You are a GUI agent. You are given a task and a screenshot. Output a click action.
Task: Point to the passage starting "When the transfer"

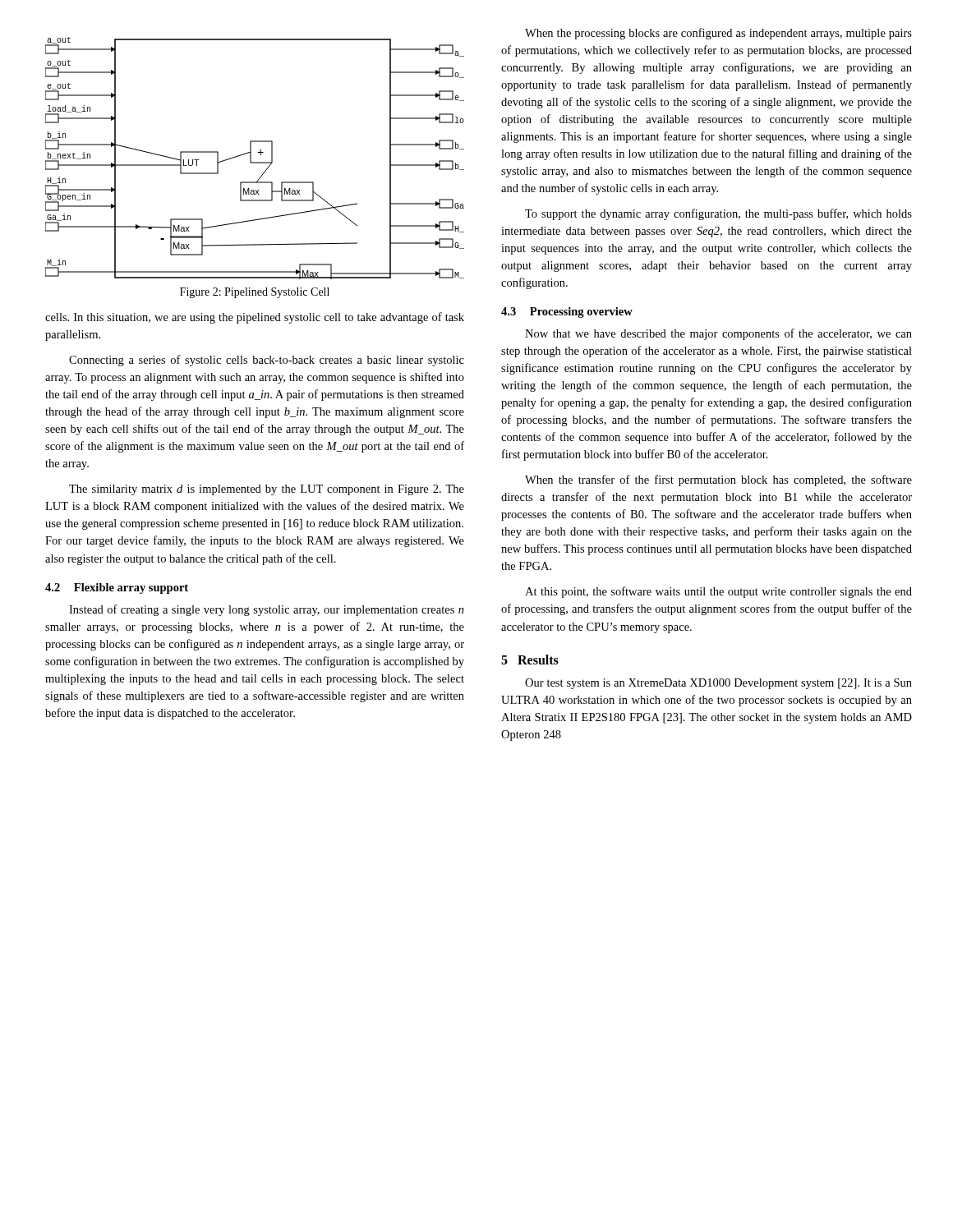coord(707,524)
